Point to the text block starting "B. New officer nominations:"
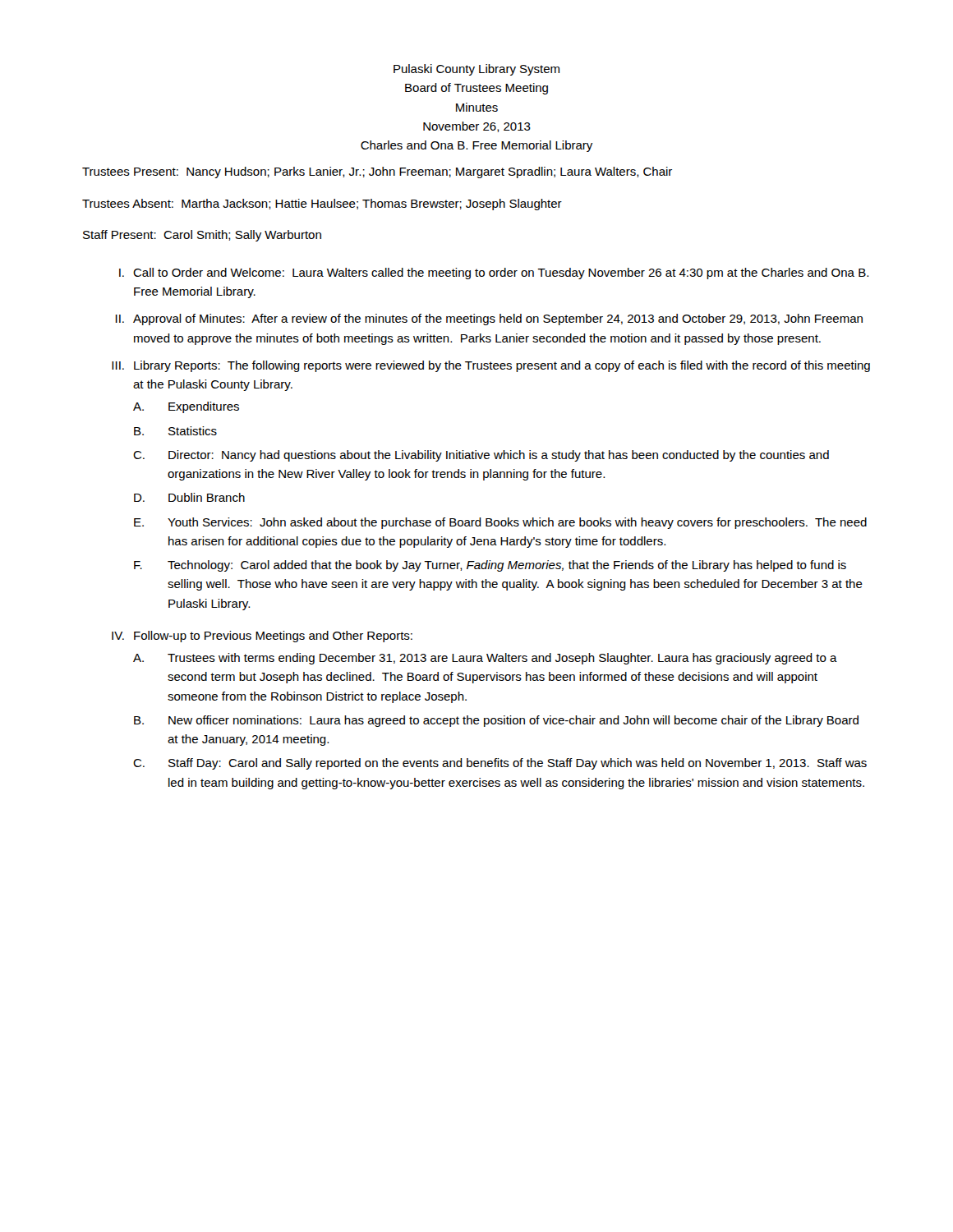The height and width of the screenshot is (1232, 953). (x=502, y=729)
